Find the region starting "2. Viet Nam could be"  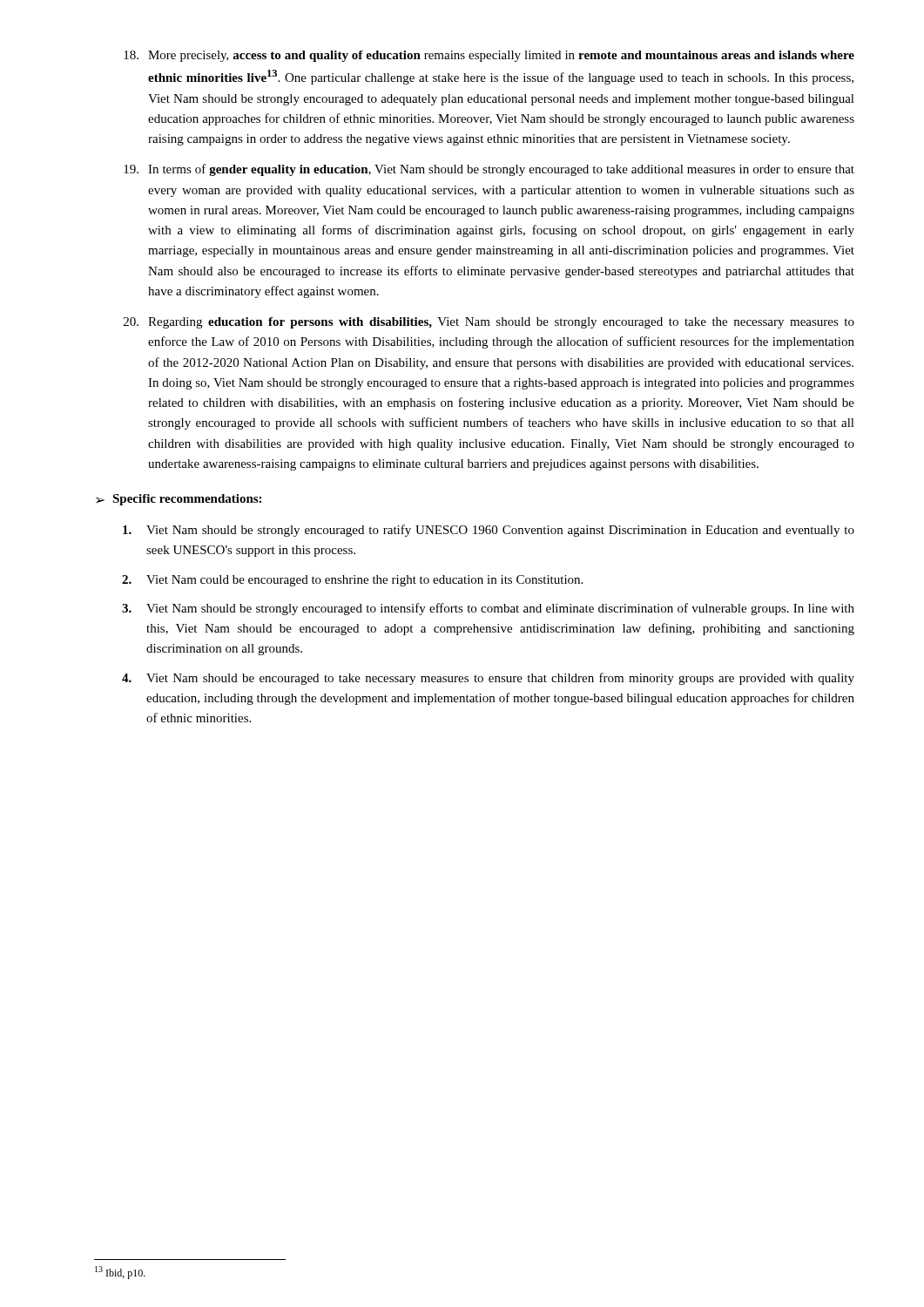488,580
